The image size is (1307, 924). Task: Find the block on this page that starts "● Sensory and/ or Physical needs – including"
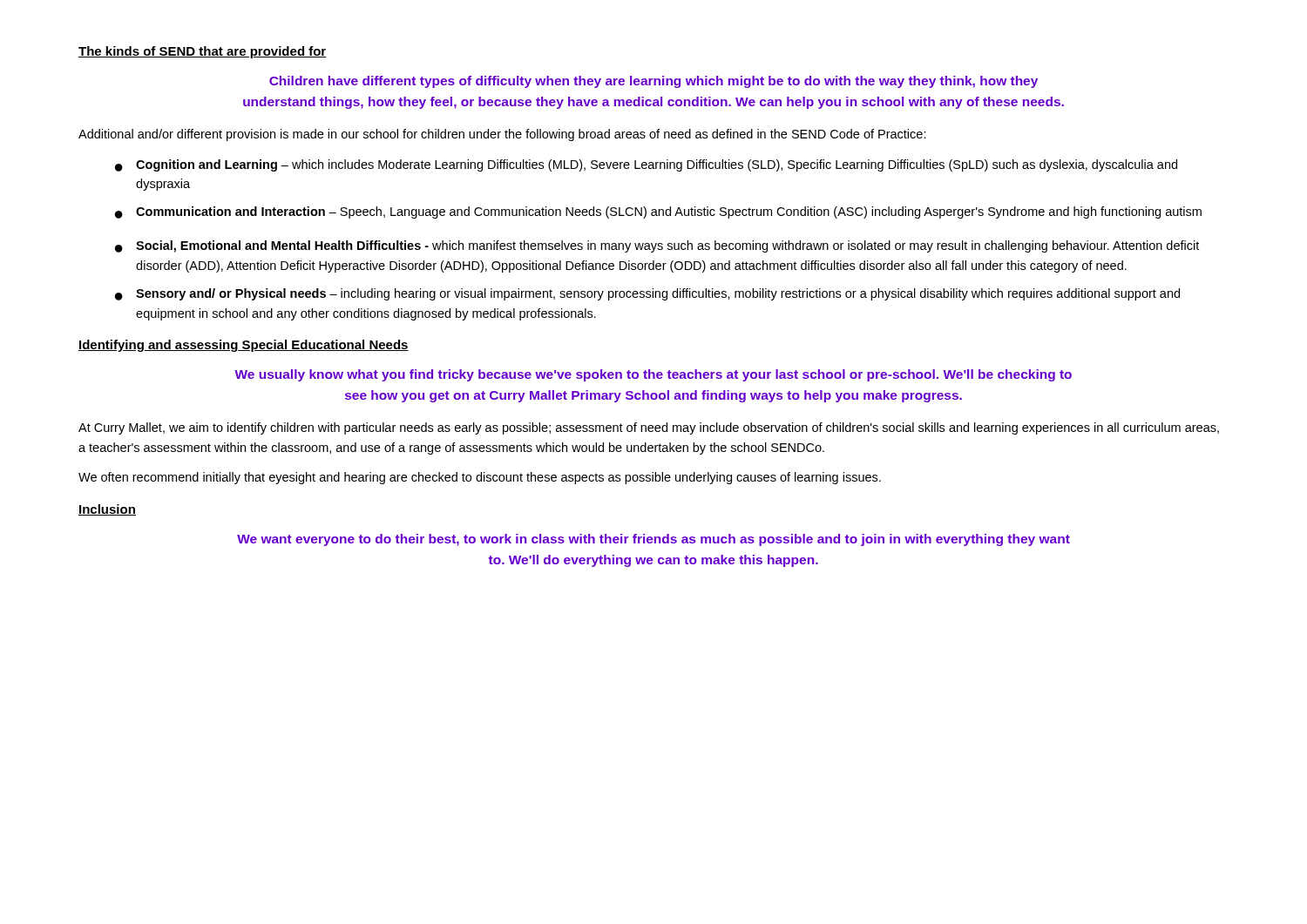pos(671,304)
